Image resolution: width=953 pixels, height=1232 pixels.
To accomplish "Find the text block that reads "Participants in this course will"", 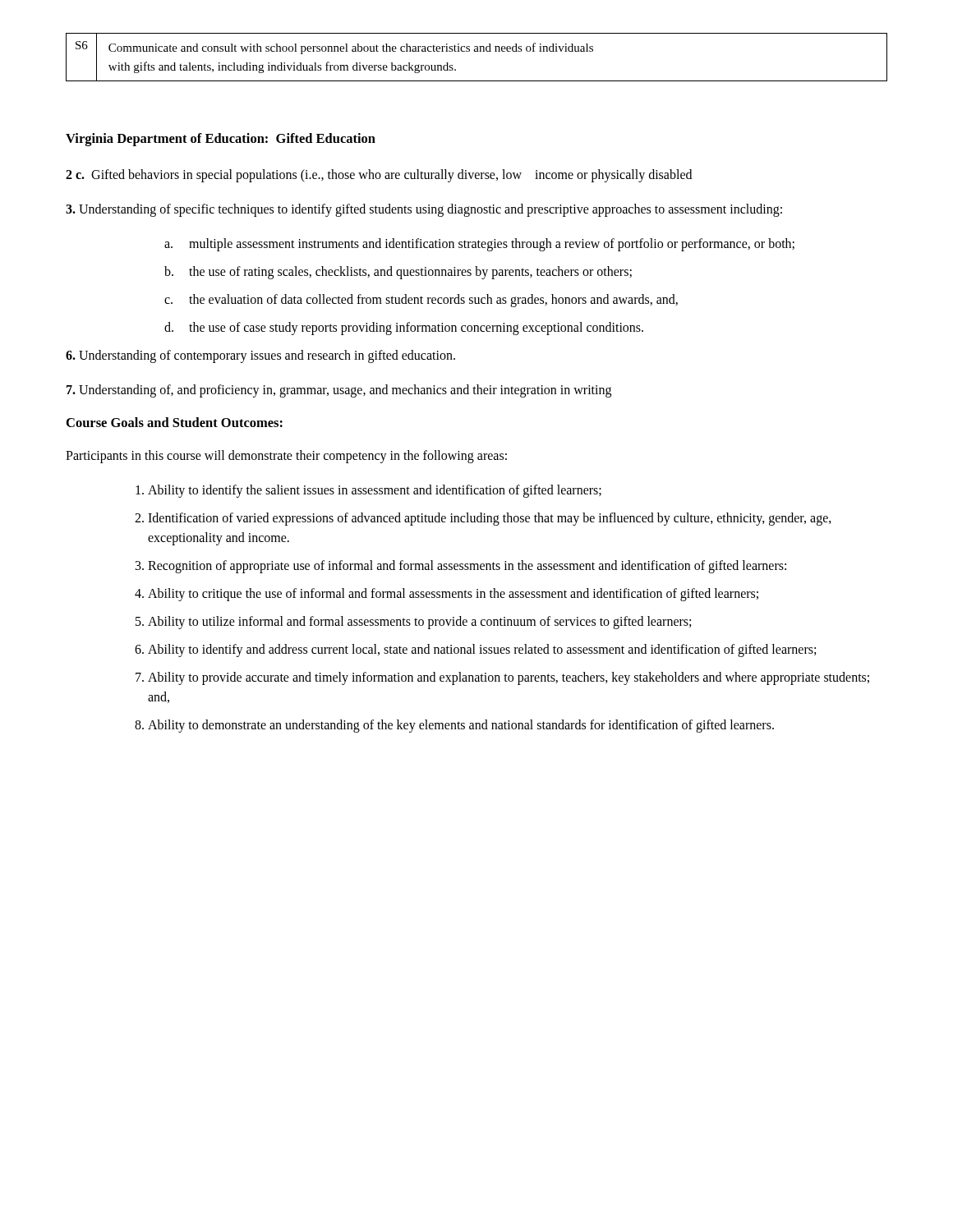I will pos(287,455).
